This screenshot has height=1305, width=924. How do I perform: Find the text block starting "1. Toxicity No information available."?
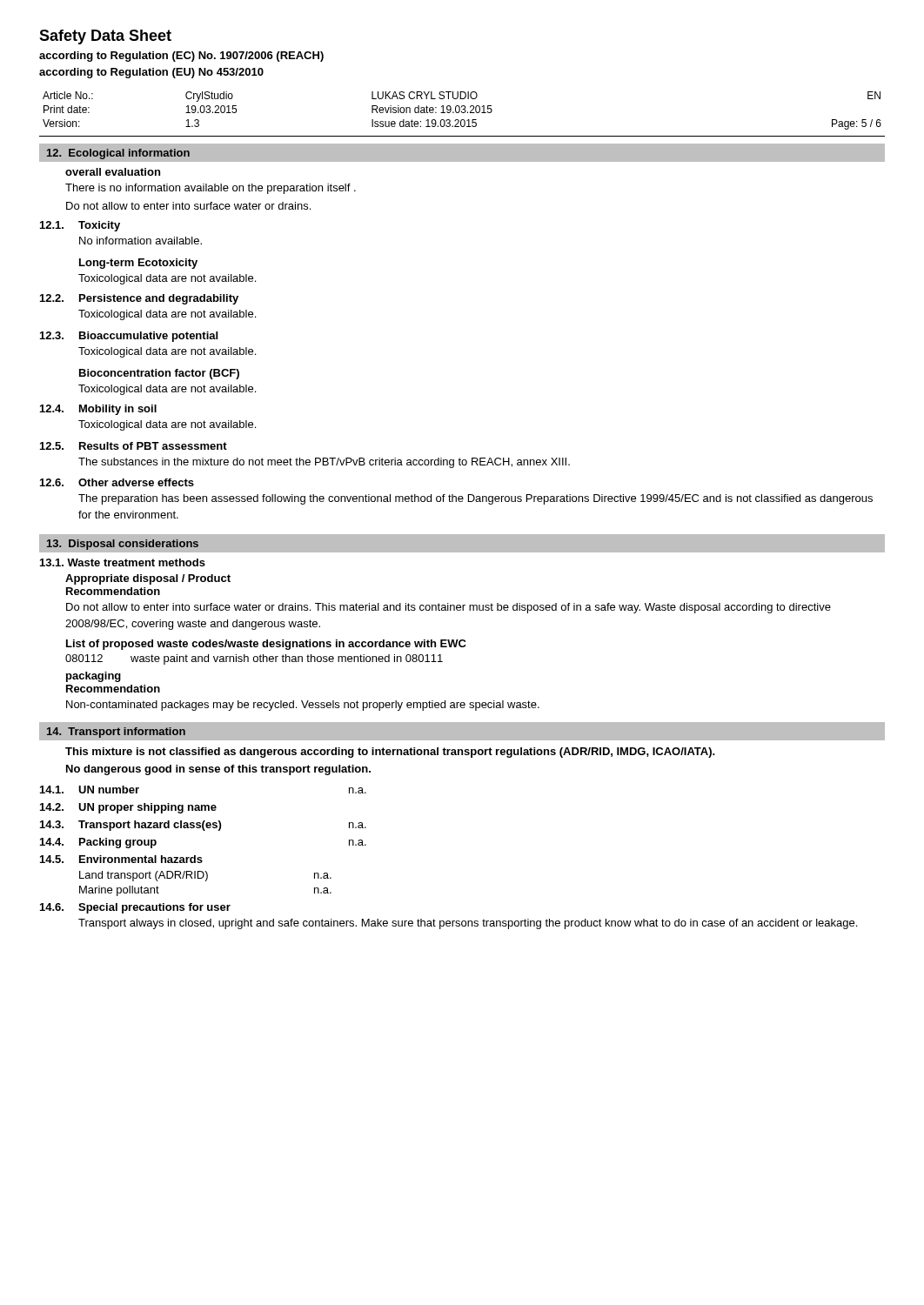click(x=80, y=226)
